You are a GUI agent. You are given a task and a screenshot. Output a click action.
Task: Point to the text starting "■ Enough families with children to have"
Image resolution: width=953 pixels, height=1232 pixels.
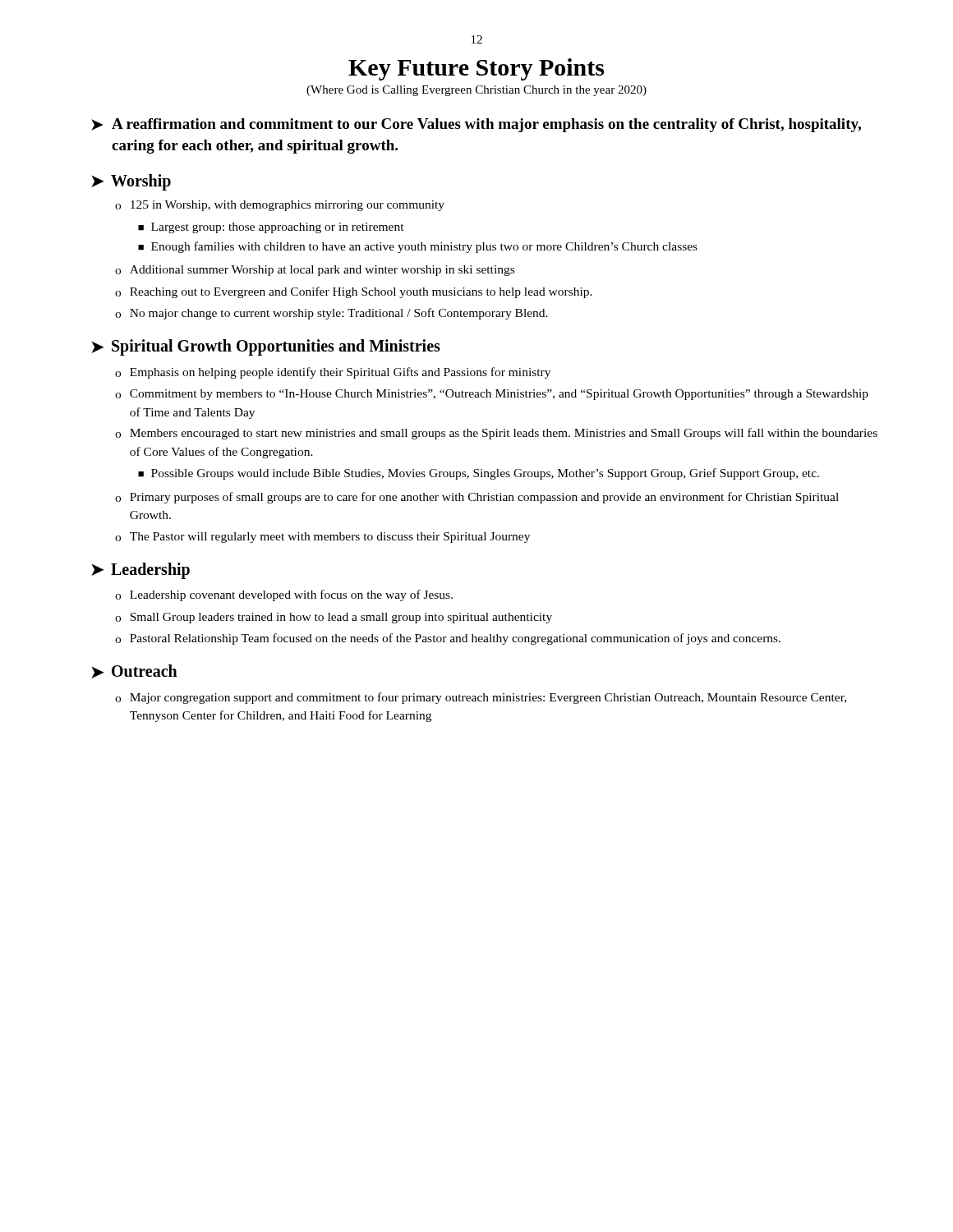tap(418, 246)
